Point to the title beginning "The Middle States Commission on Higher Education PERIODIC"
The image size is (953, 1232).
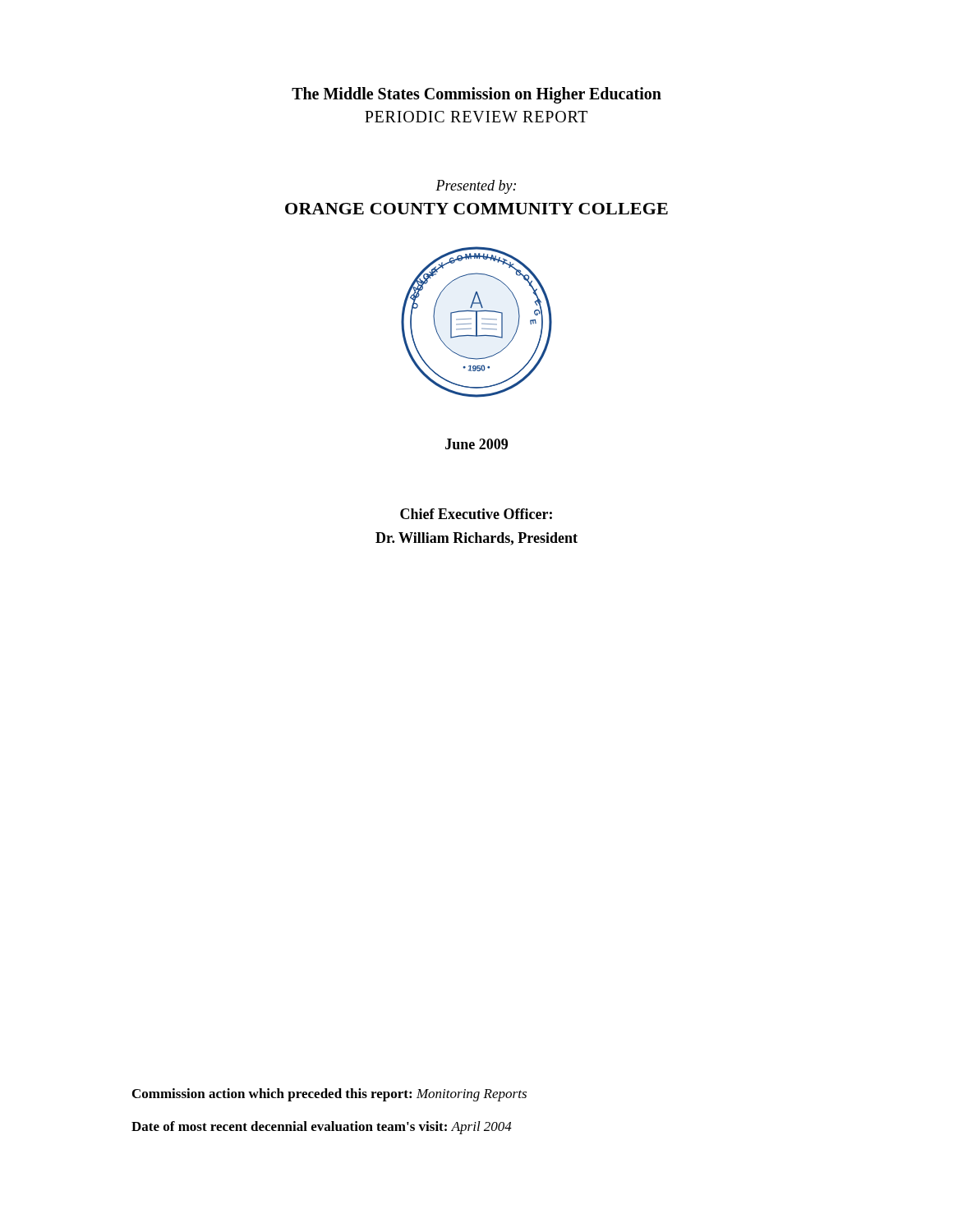(x=476, y=105)
